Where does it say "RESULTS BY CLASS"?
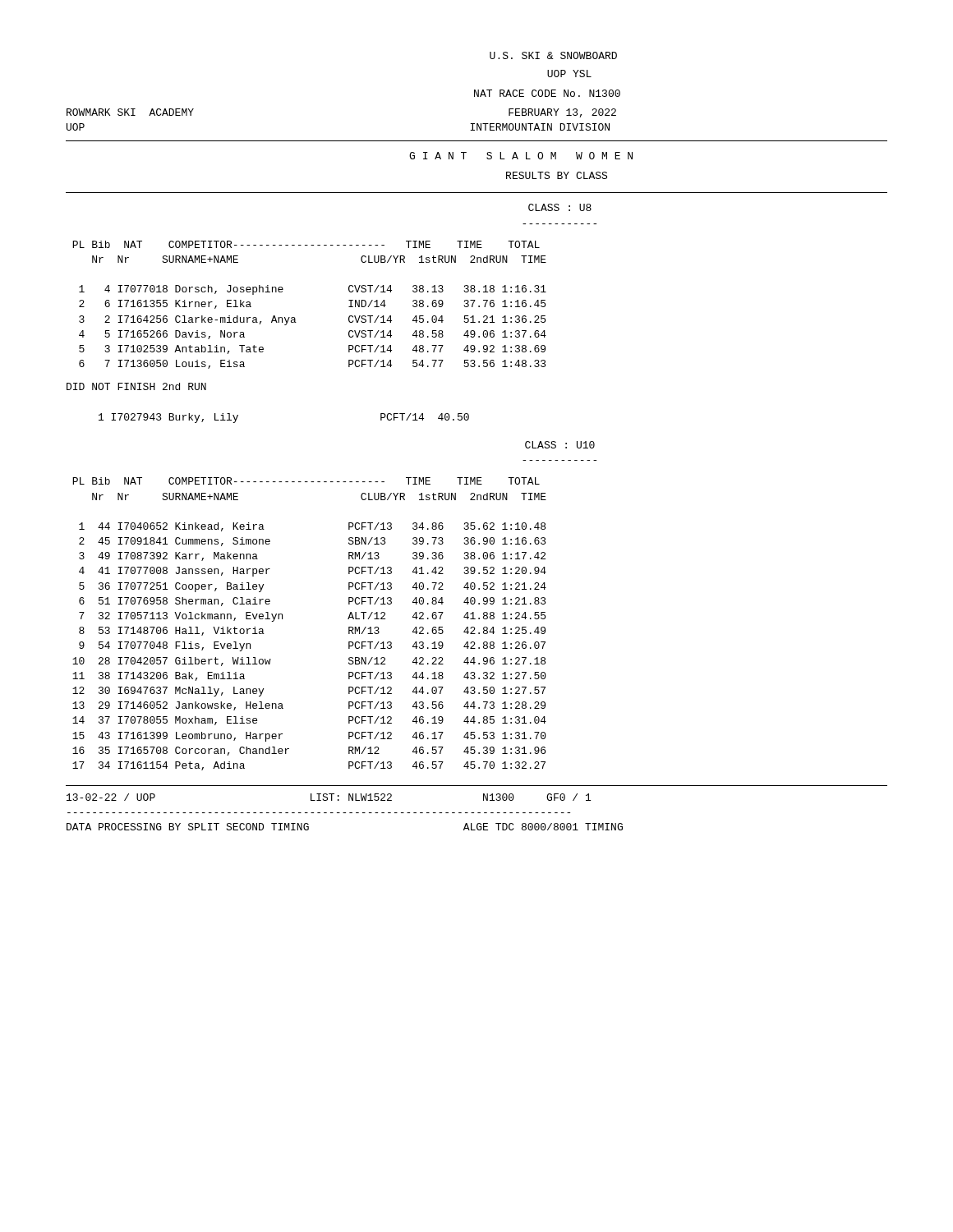953x1232 pixels. (557, 175)
